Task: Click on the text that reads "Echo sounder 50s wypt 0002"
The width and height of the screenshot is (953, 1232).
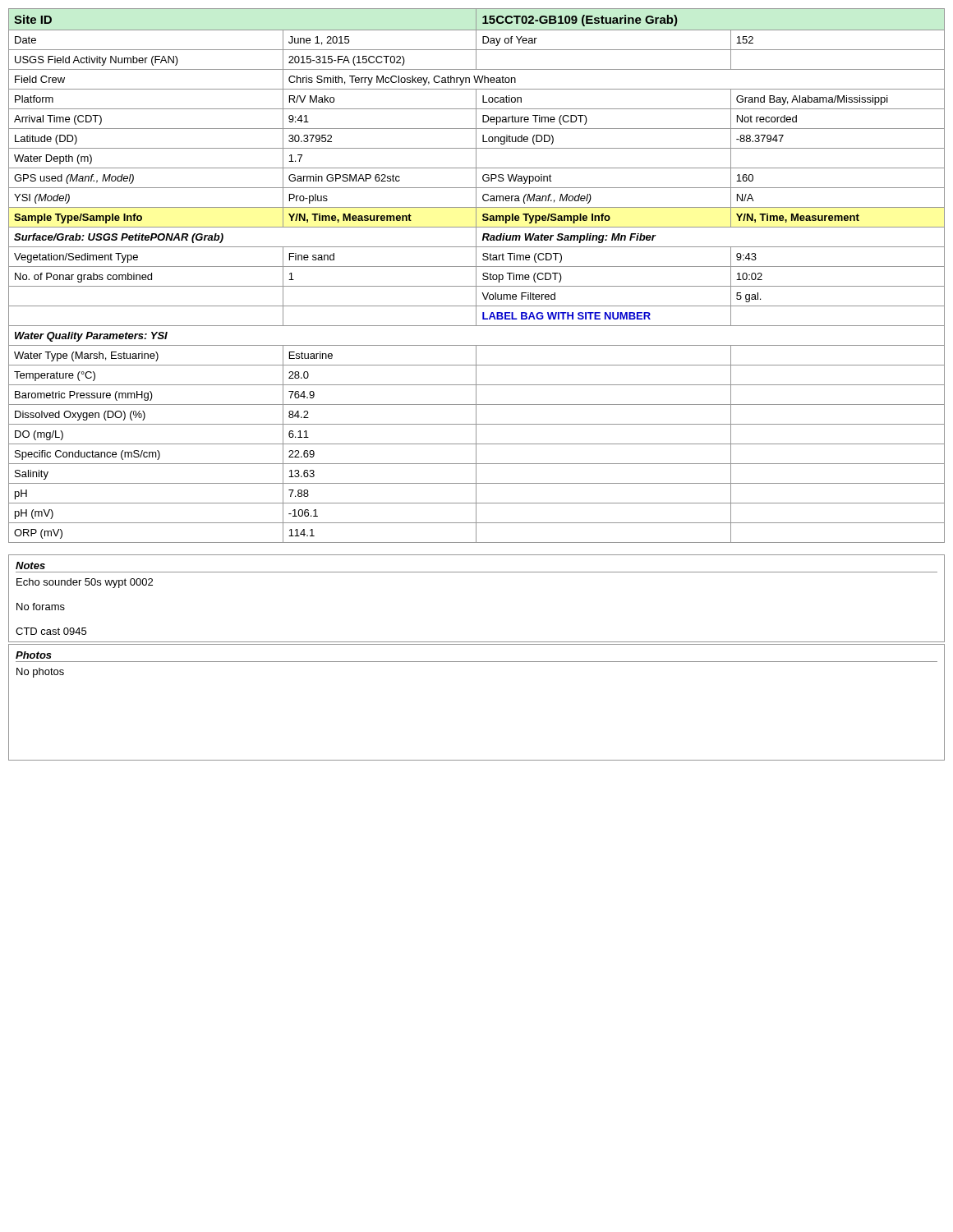Action: point(84,582)
